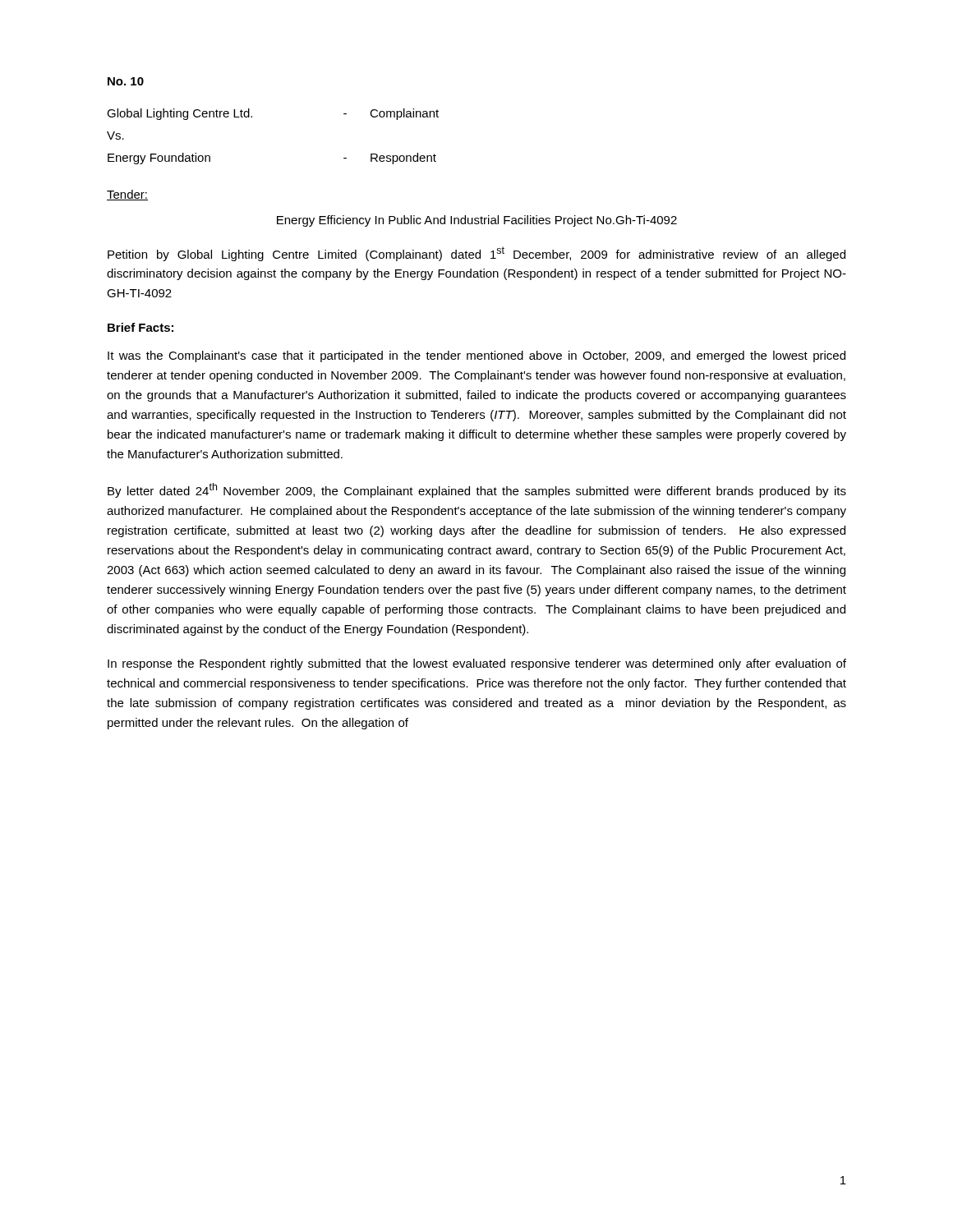
Task: Locate the text that reads "Energy Foundation - Respondent"
Action: [x=157, y=158]
